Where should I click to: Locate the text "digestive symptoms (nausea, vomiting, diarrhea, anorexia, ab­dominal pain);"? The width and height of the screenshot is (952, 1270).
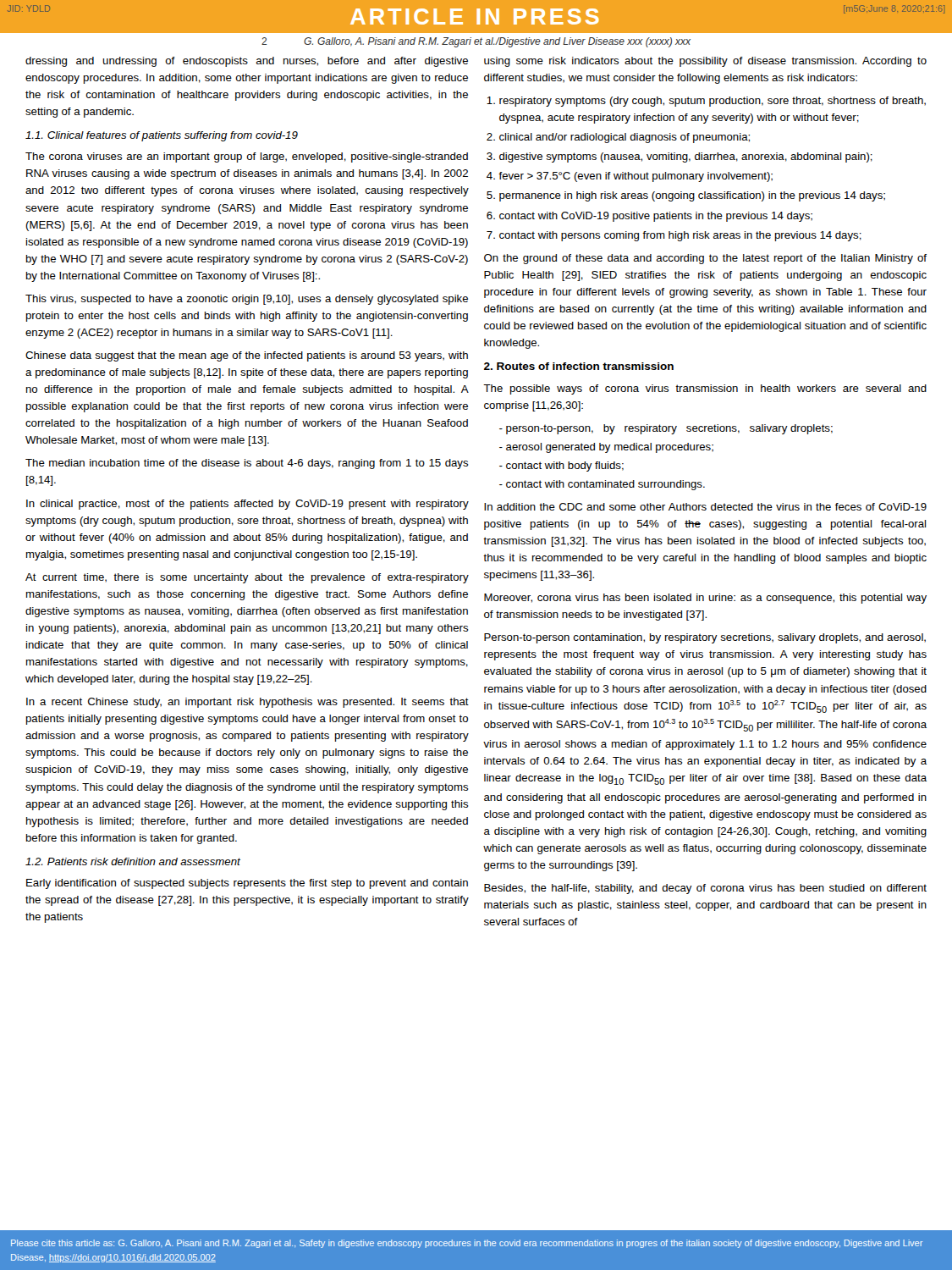tap(686, 156)
